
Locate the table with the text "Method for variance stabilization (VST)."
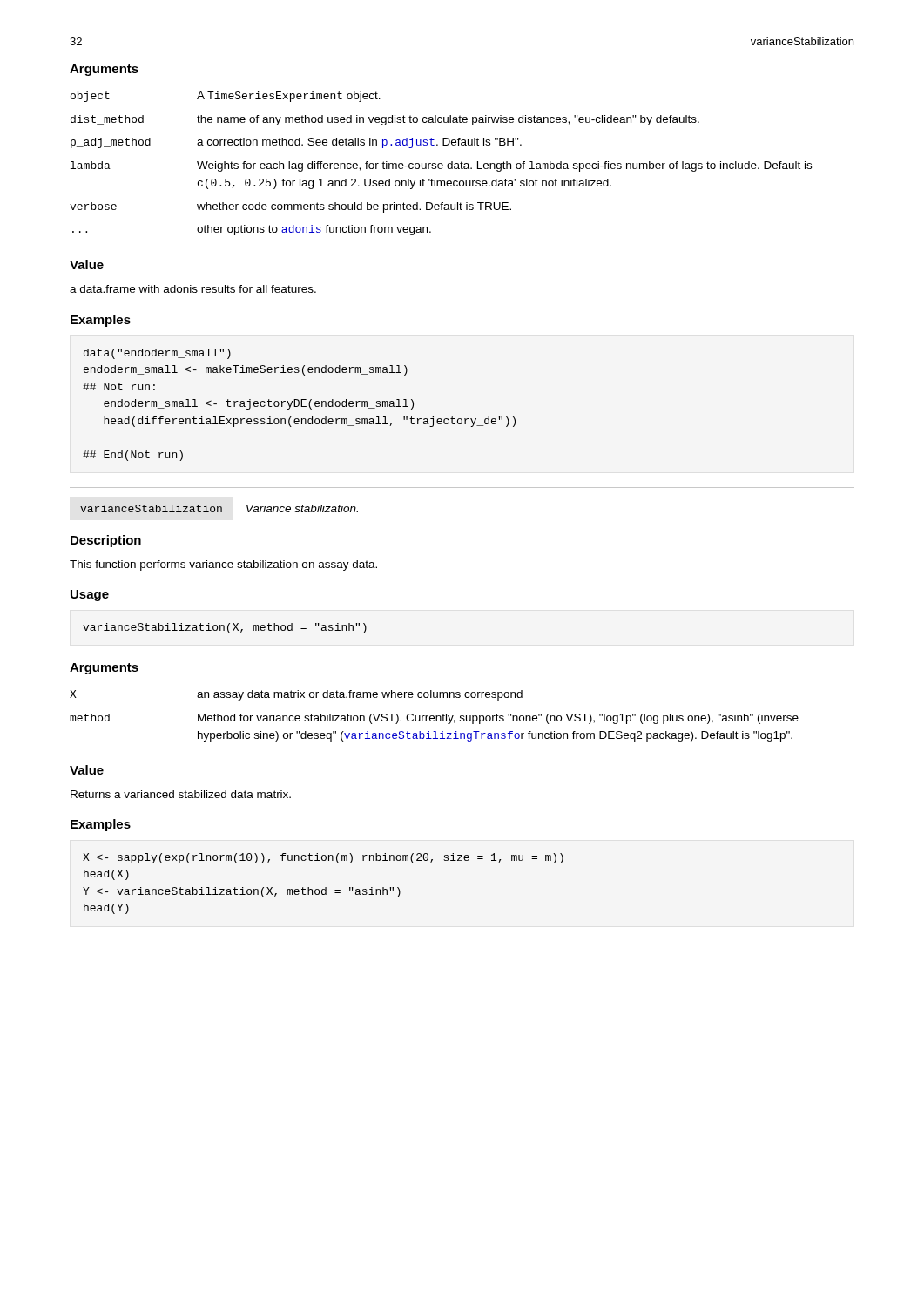[462, 715]
